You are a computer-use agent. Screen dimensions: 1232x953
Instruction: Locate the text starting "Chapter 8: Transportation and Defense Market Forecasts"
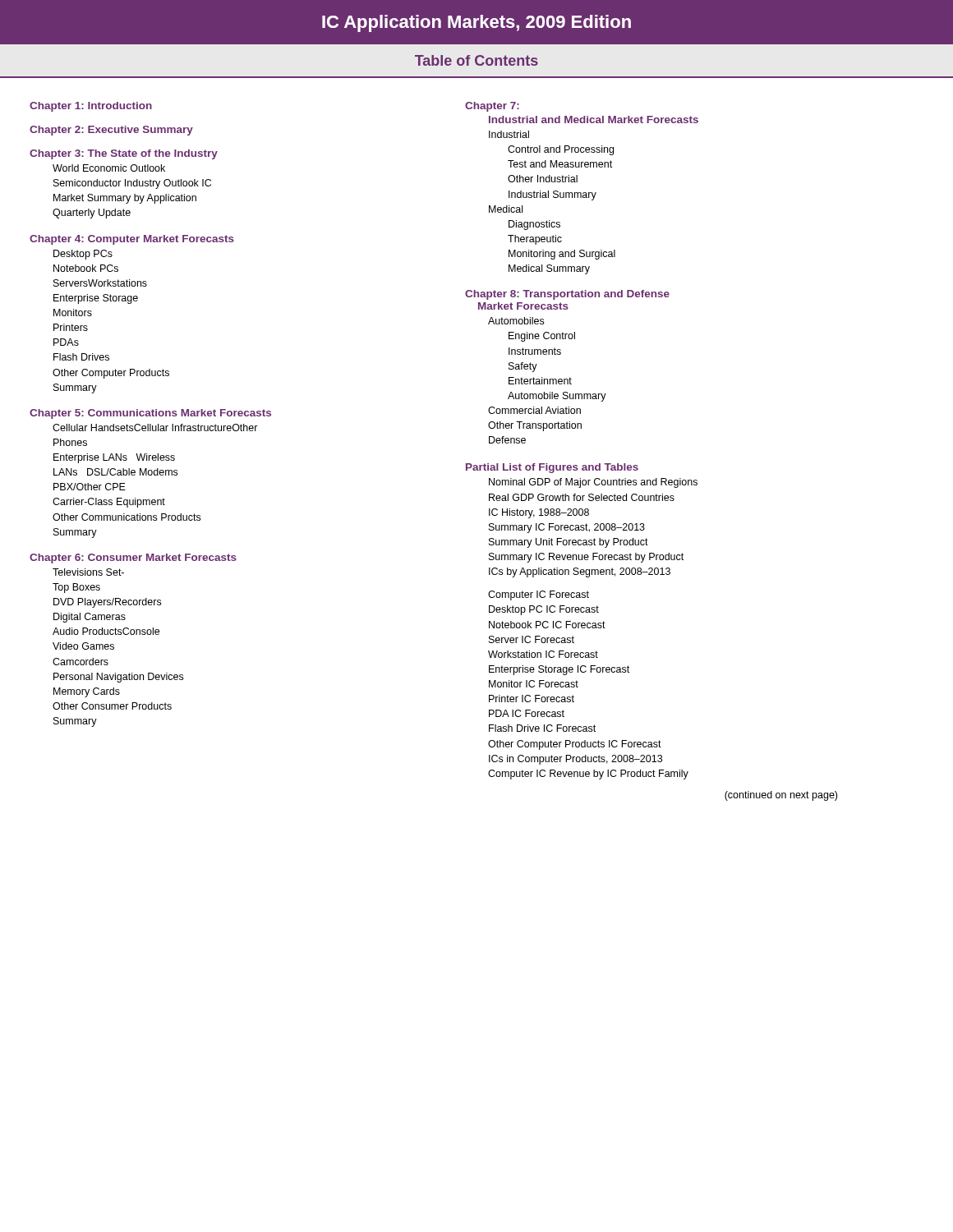tap(567, 300)
